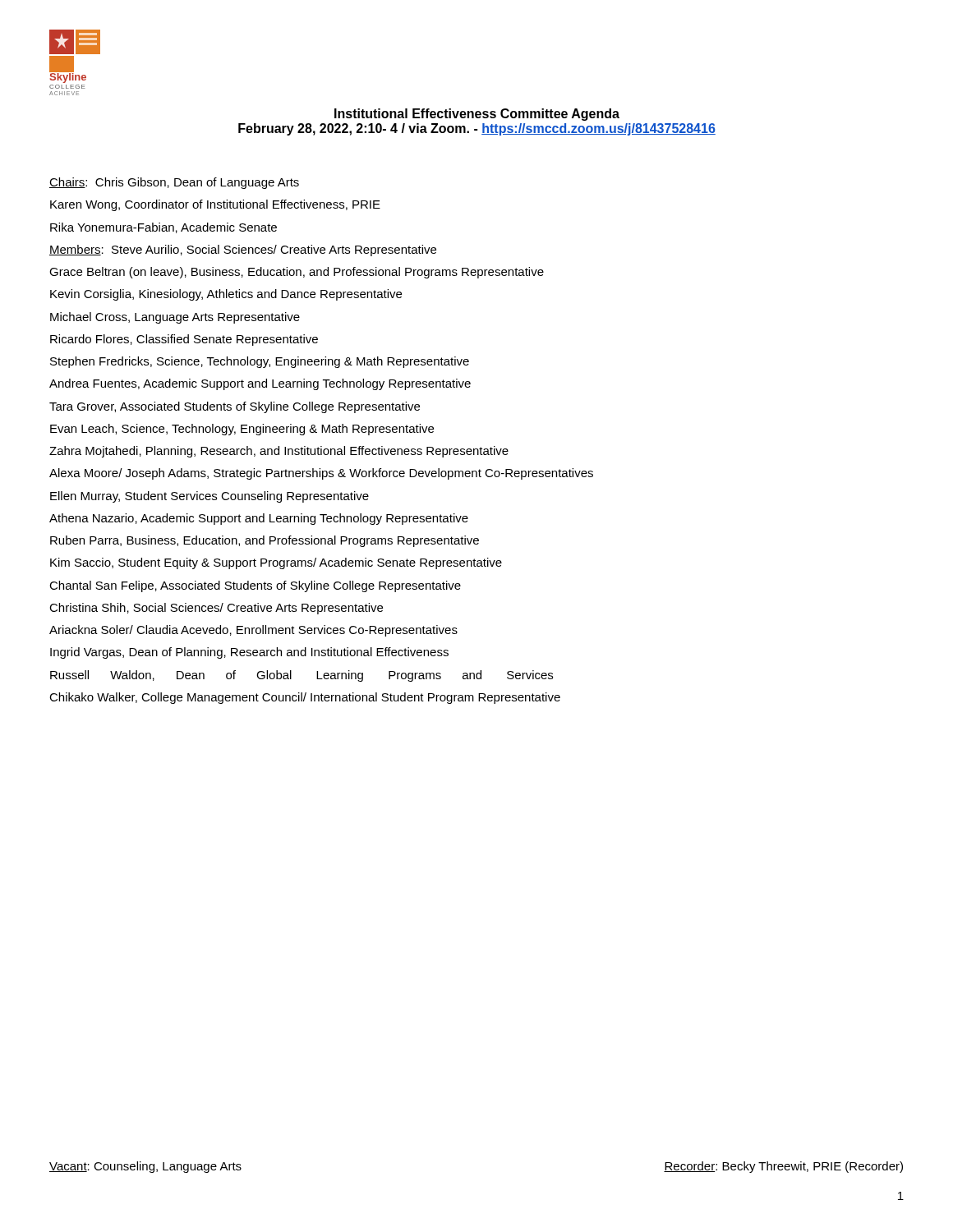
Task: Click where it says "Recorder: Becky Threewit, PRIE (Recorder)"
Action: [784, 1166]
